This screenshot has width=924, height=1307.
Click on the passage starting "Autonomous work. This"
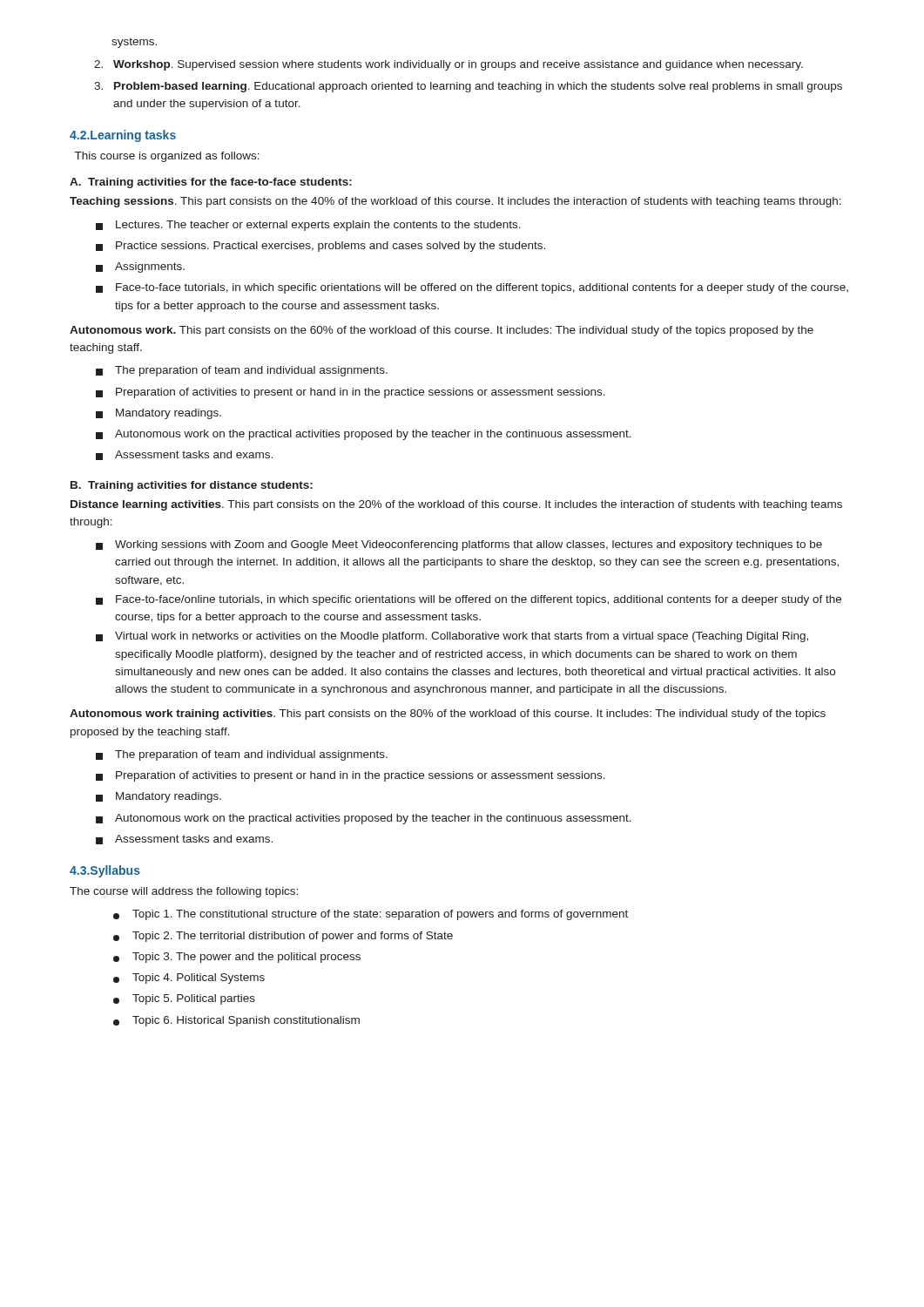coord(442,338)
